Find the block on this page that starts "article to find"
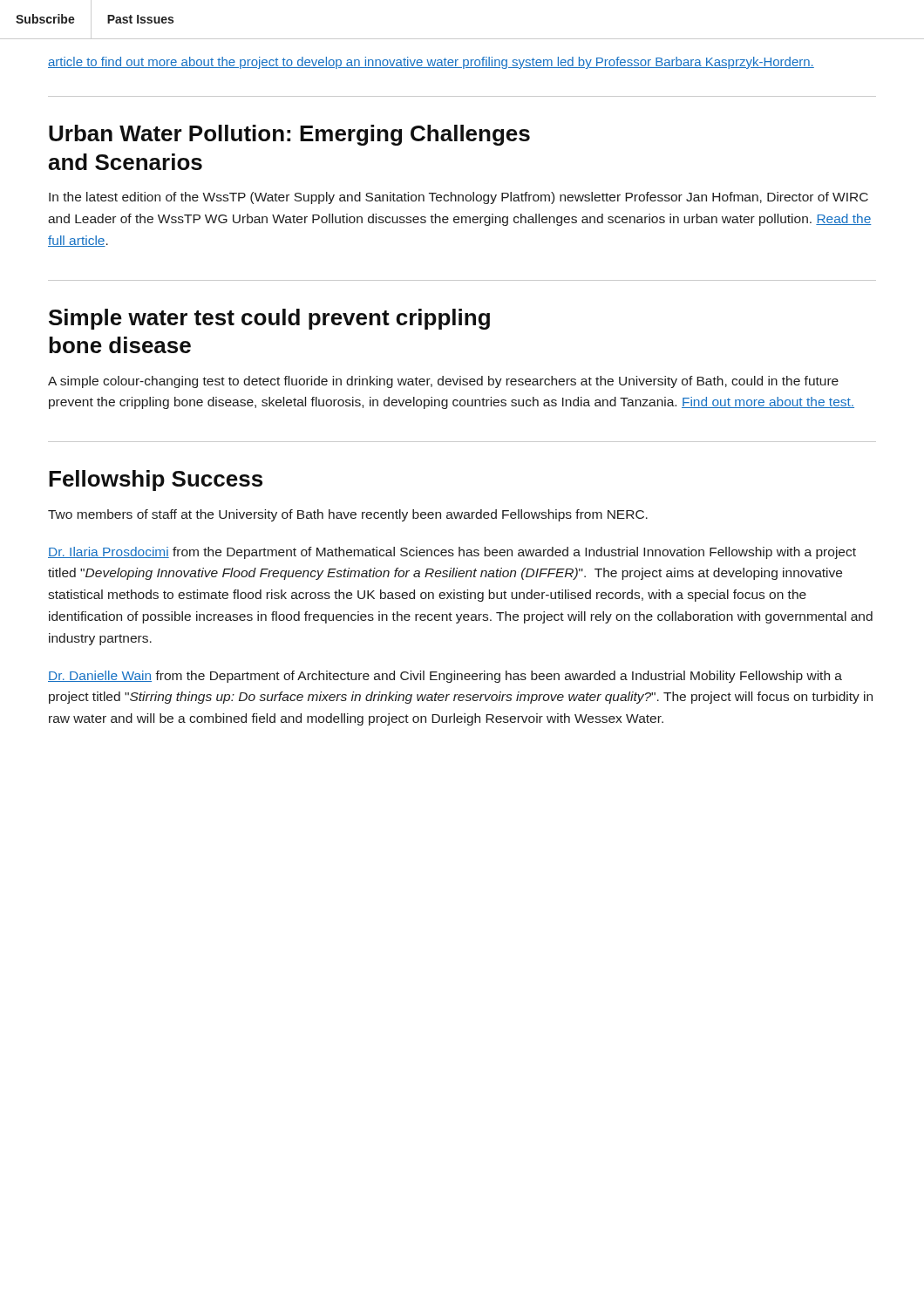Viewport: 924px width, 1308px height. point(431,61)
